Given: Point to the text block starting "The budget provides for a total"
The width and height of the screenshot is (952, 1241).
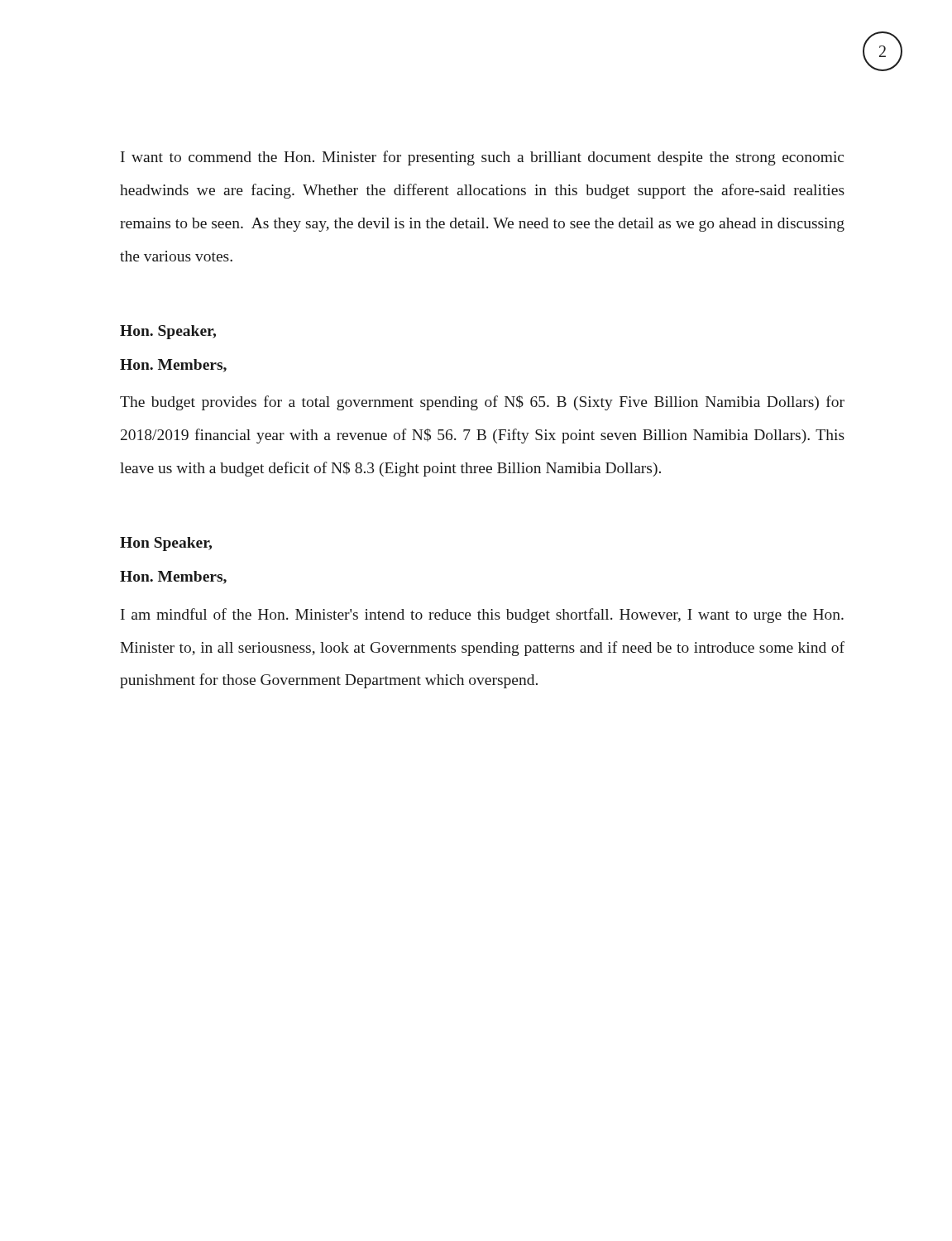Looking at the screenshot, I should coord(482,435).
